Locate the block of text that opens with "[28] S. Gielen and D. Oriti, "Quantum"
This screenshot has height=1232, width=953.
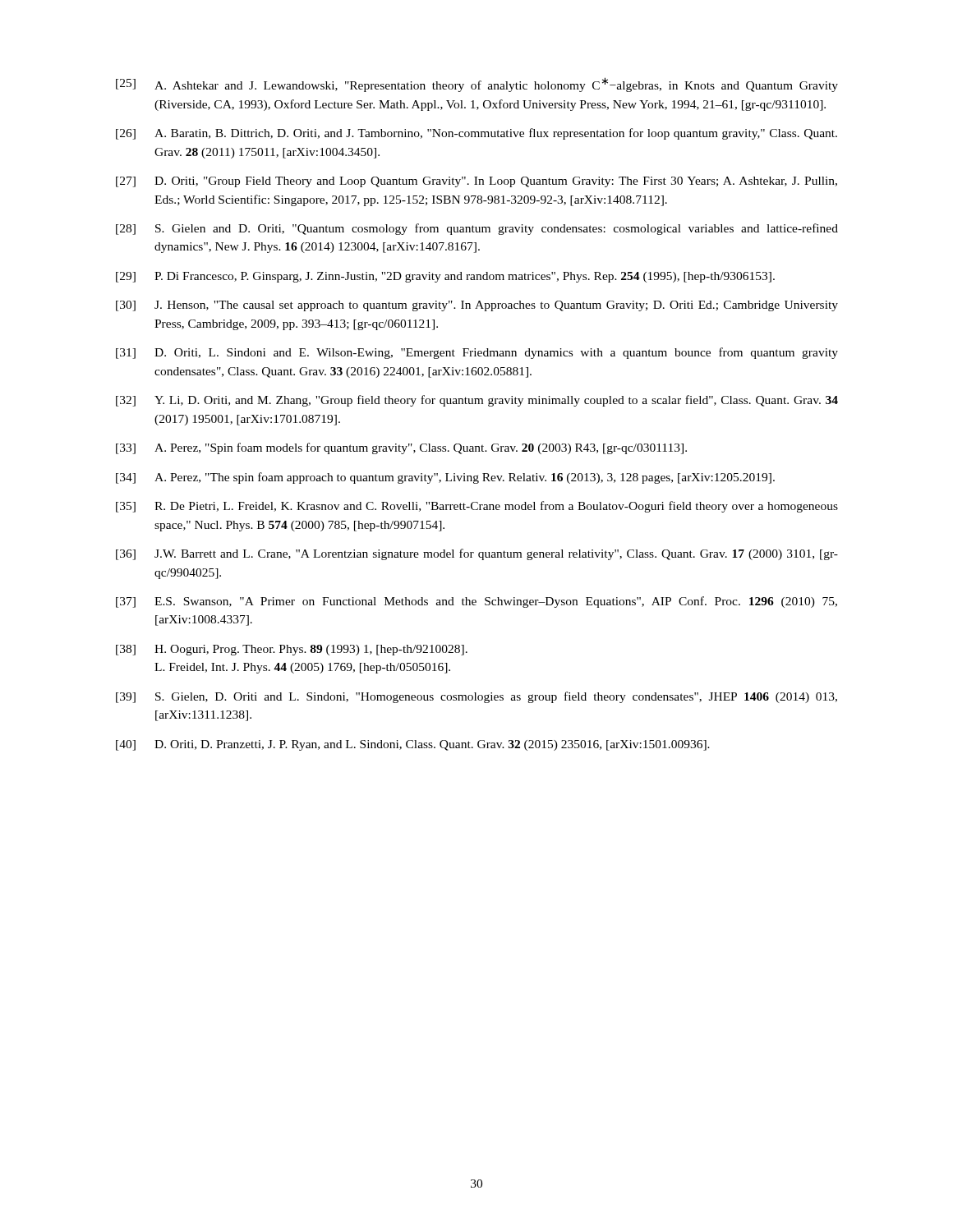click(x=476, y=238)
